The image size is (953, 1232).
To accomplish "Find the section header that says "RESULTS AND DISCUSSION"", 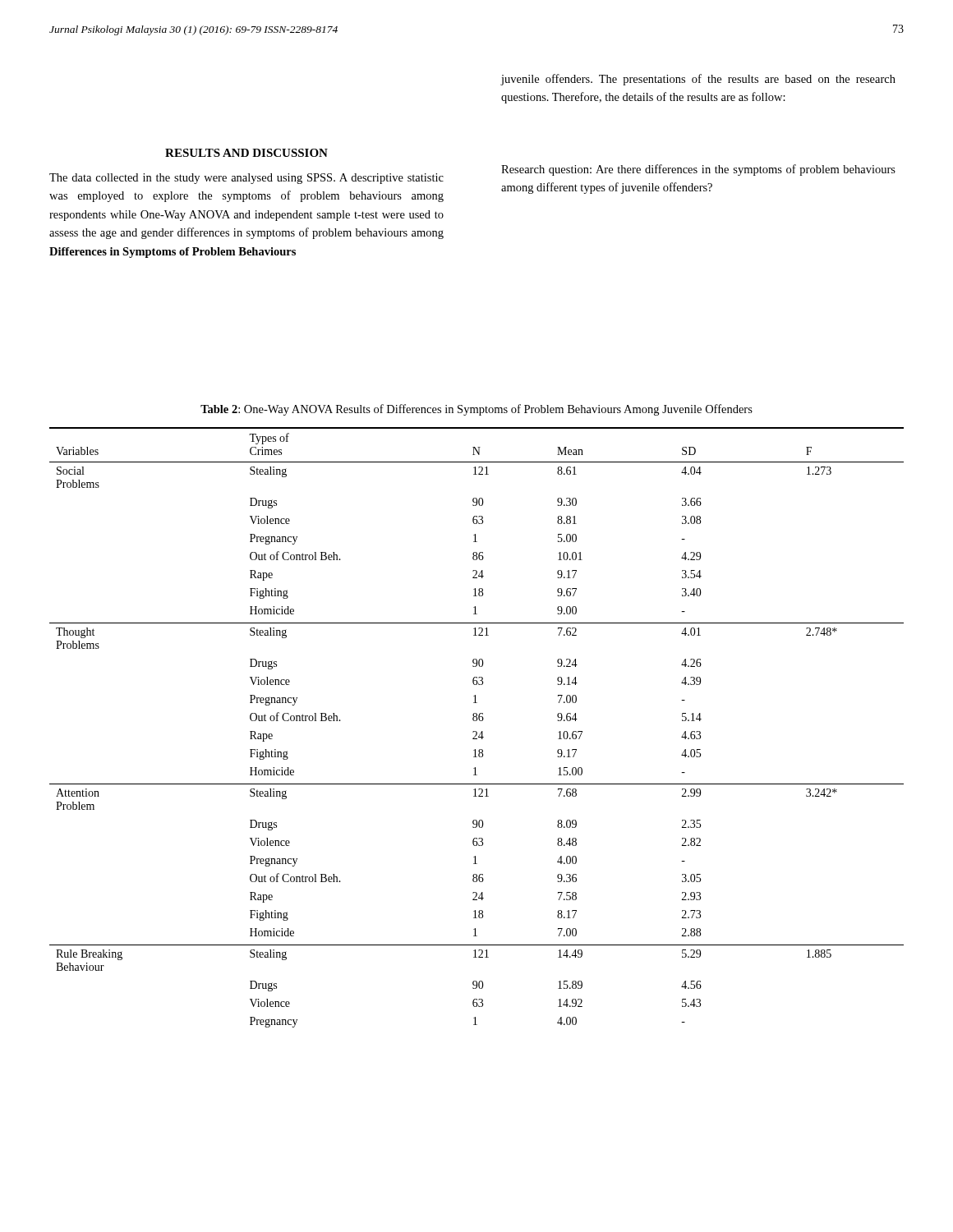I will click(x=246, y=153).
